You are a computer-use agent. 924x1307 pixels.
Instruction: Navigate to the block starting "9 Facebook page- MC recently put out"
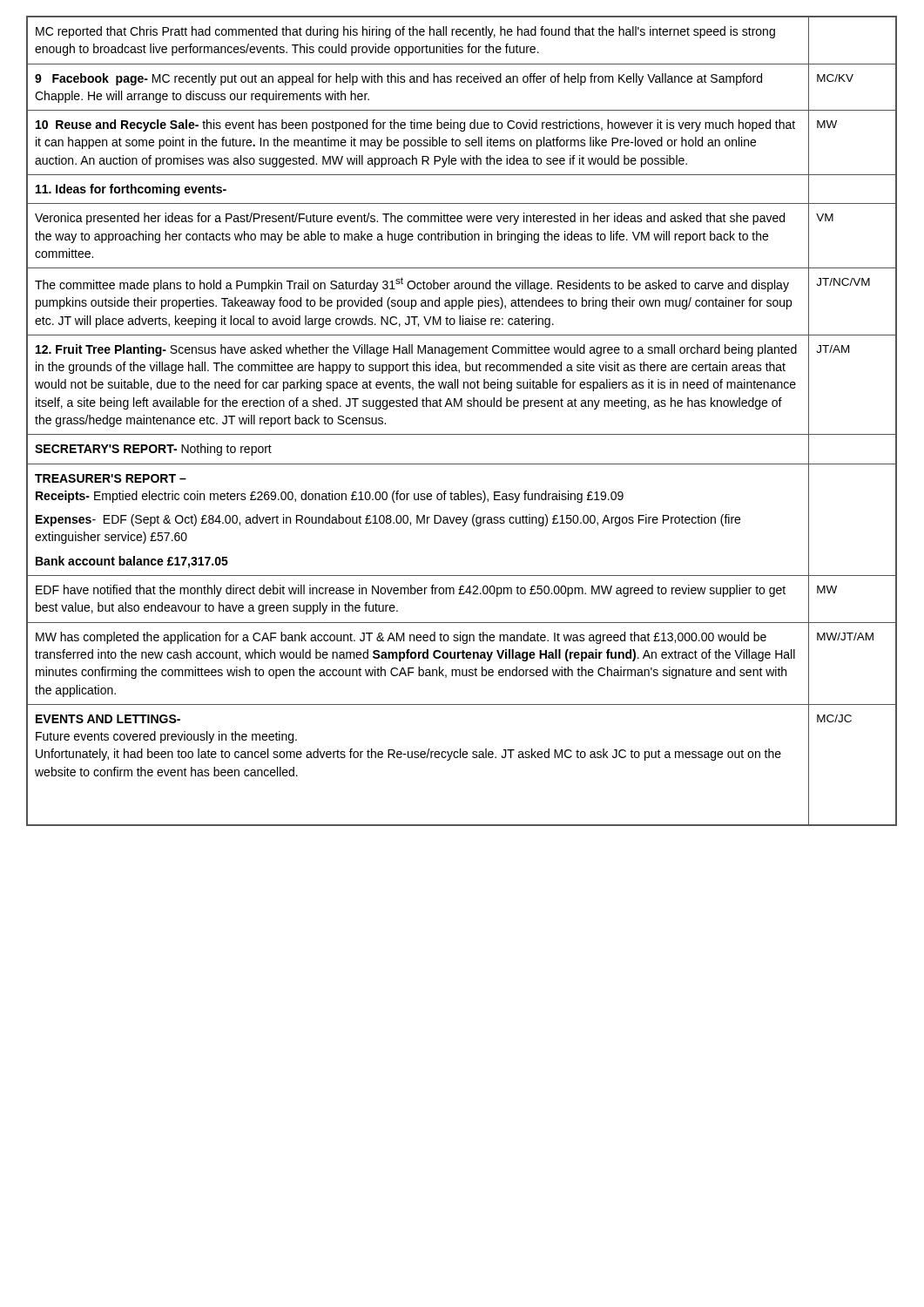pos(399,87)
